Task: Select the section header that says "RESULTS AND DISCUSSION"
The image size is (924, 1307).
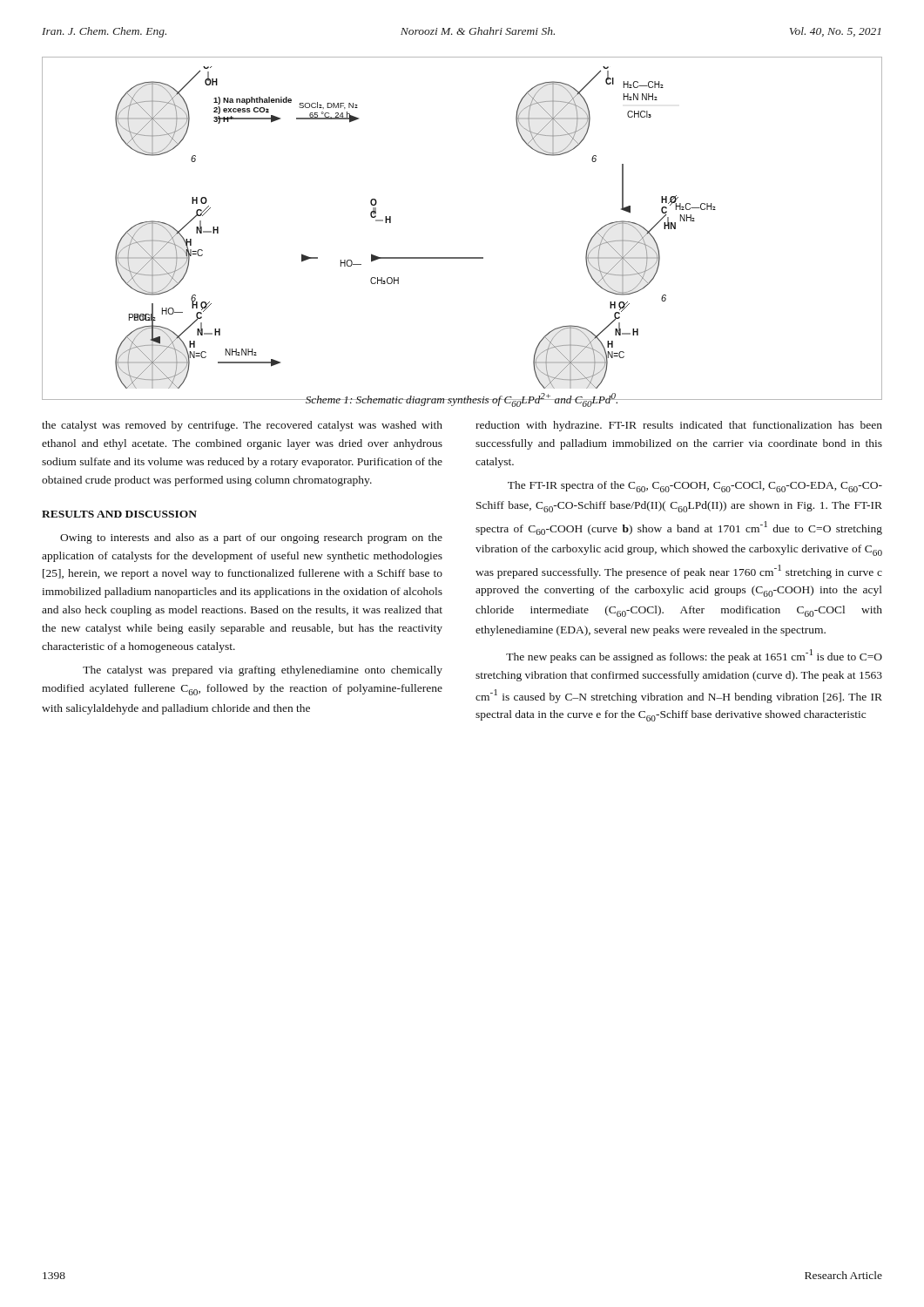Action: click(119, 513)
